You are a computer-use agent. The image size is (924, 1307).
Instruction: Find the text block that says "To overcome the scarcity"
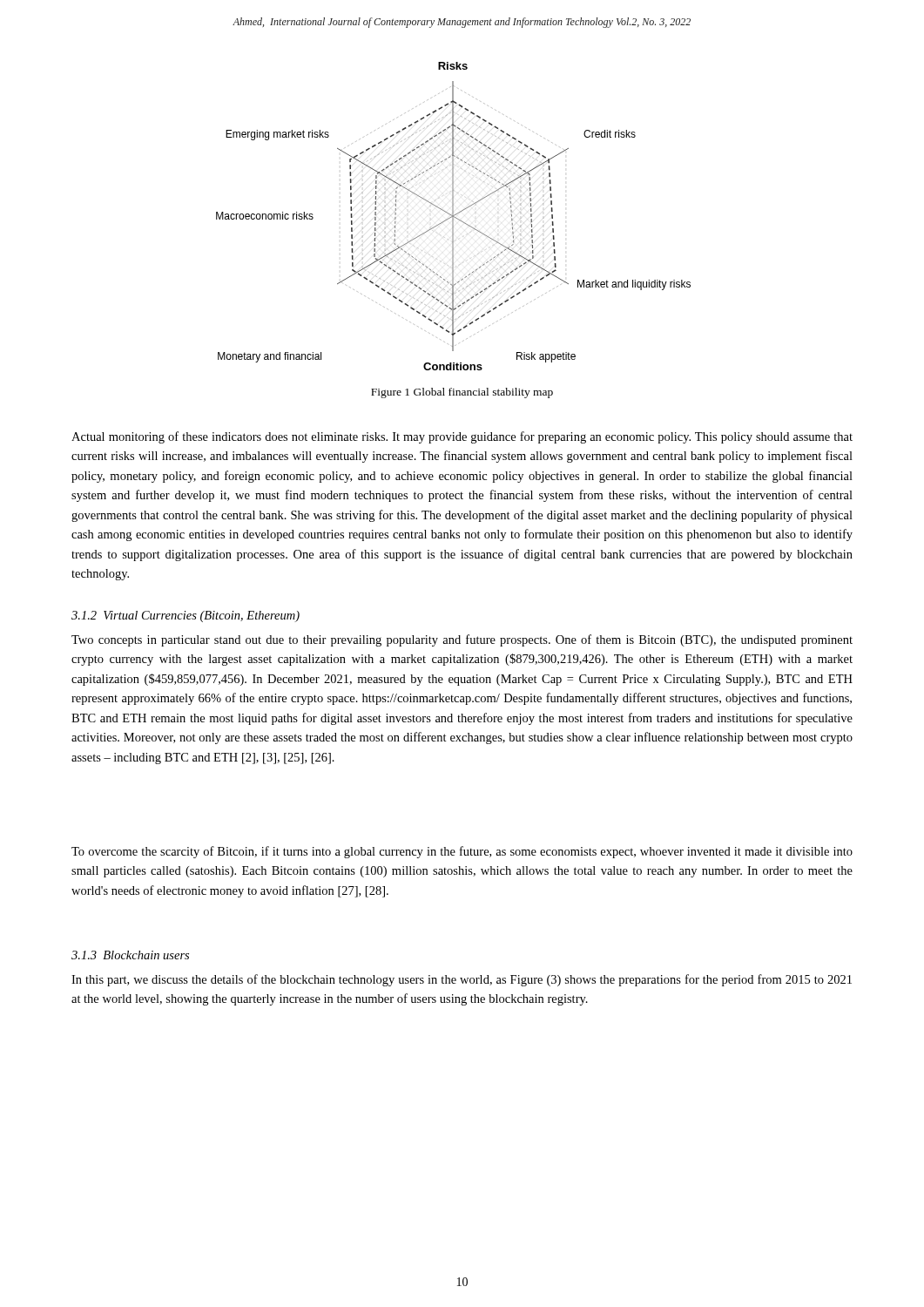point(462,871)
